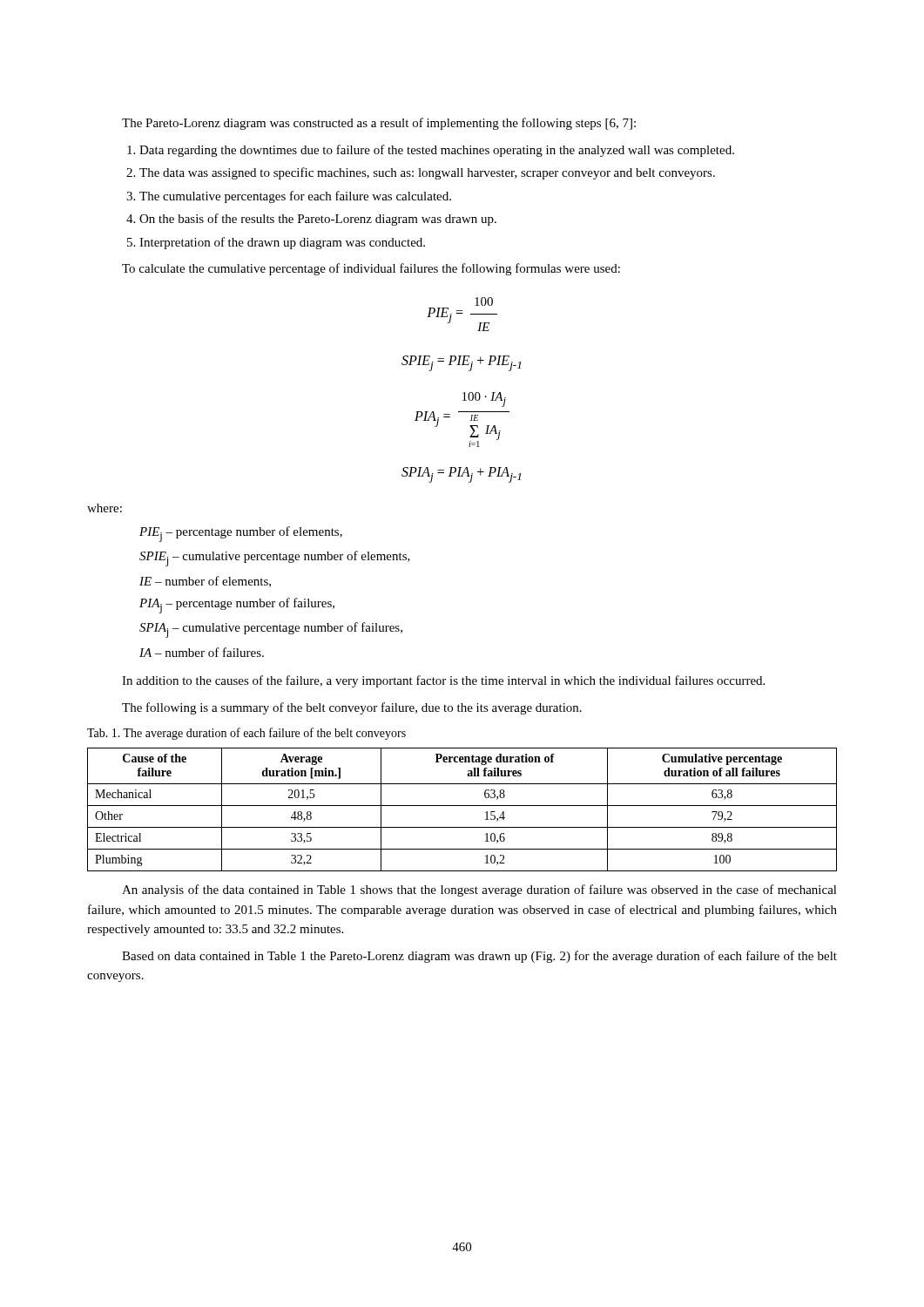The width and height of the screenshot is (924, 1307).
Task: Navigate to the block starting "The Pareto-Lorenz diagram was constructed as"
Action: [x=462, y=123]
